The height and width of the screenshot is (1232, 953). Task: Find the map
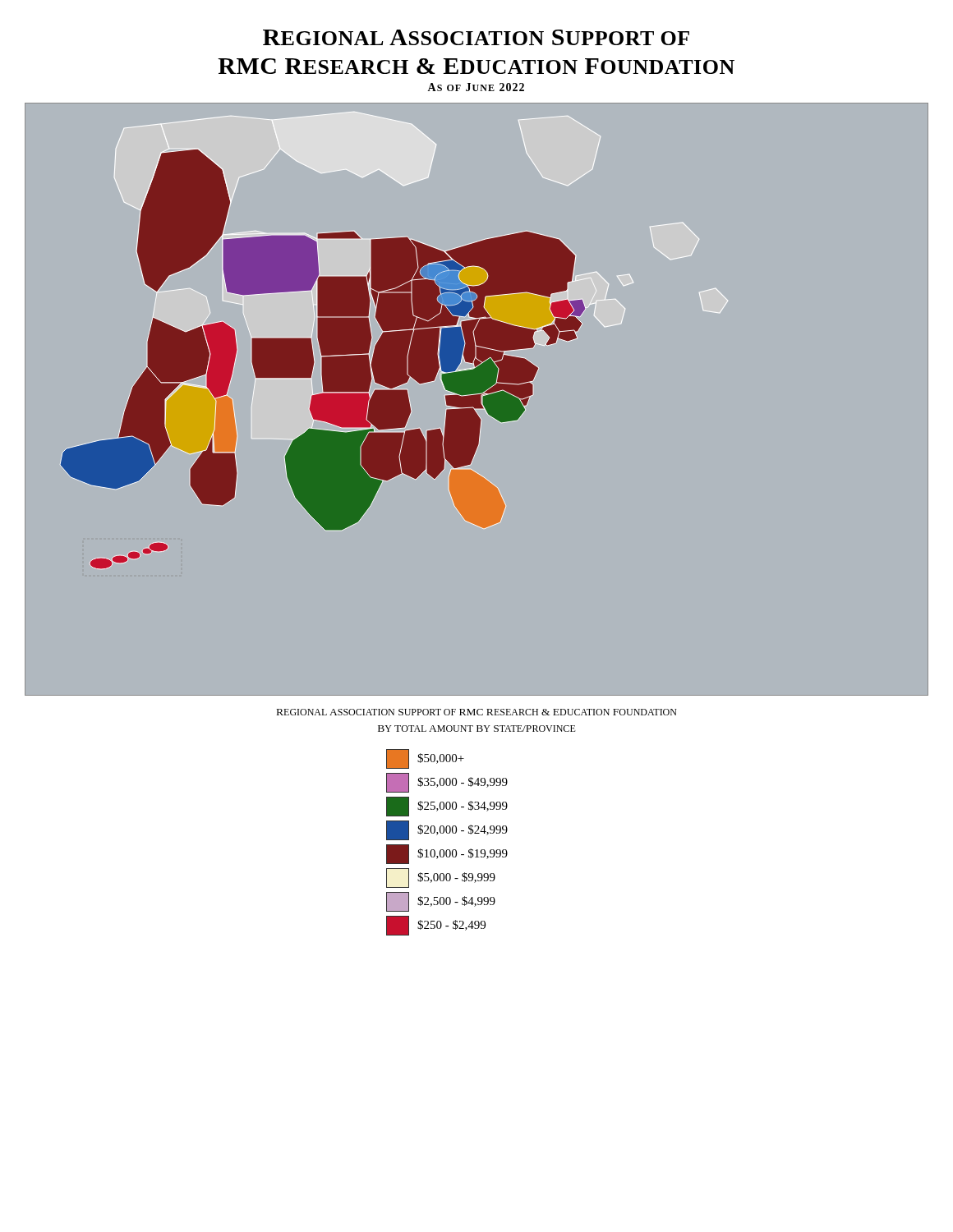point(476,399)
